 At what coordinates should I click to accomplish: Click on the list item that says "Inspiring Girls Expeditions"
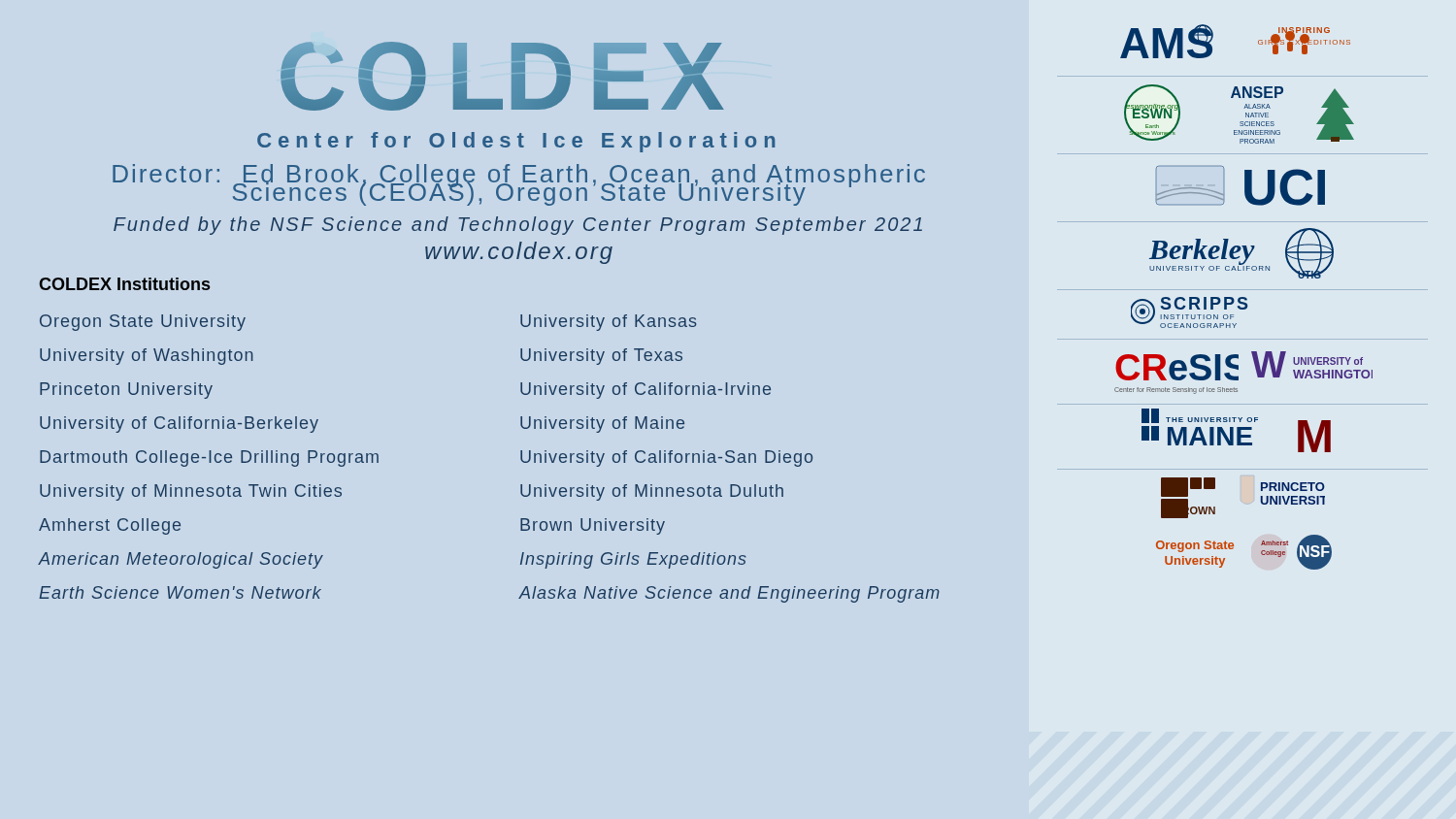633,559
